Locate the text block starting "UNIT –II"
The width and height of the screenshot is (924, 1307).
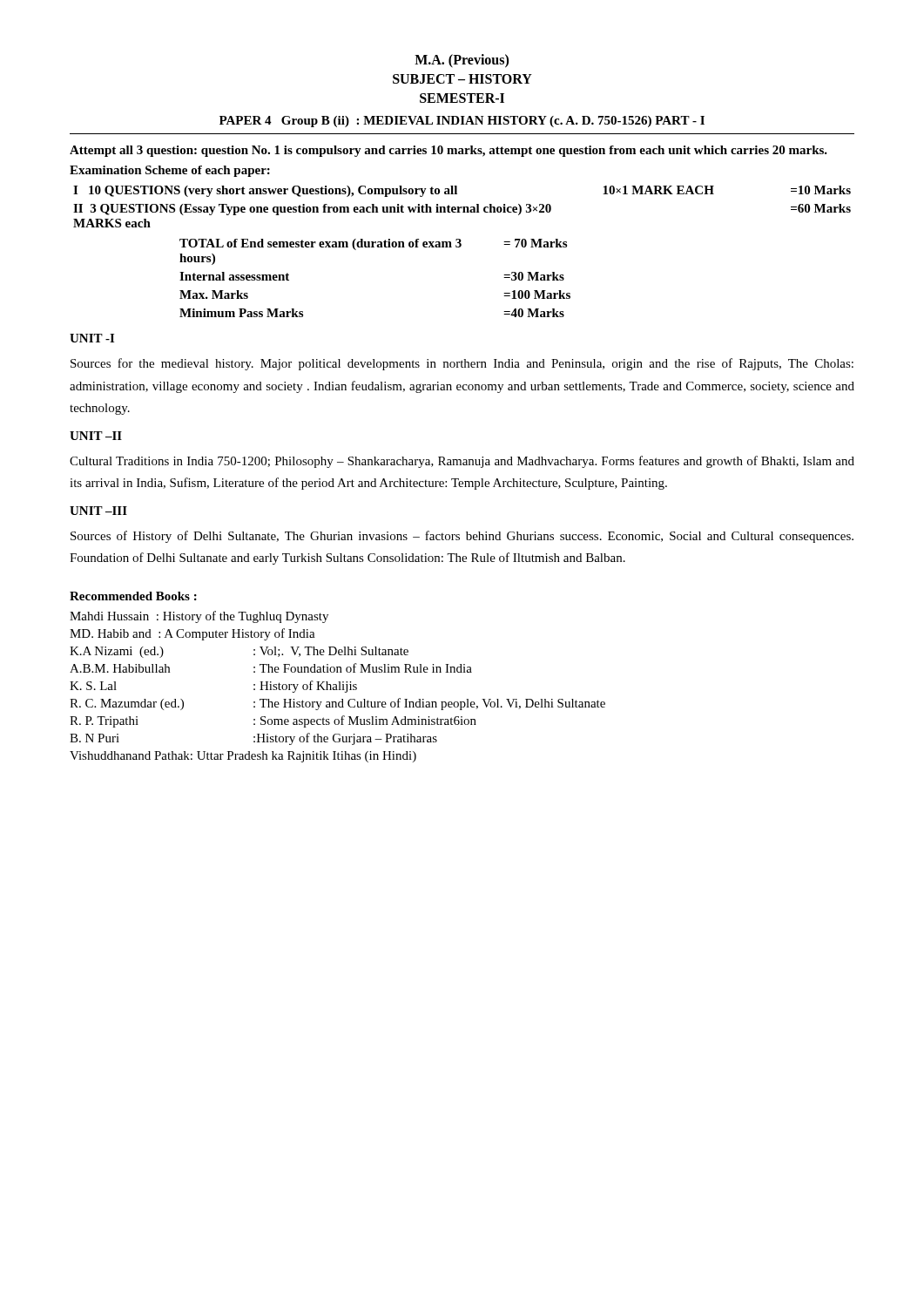pyautogui.click(x=96, y=435)
